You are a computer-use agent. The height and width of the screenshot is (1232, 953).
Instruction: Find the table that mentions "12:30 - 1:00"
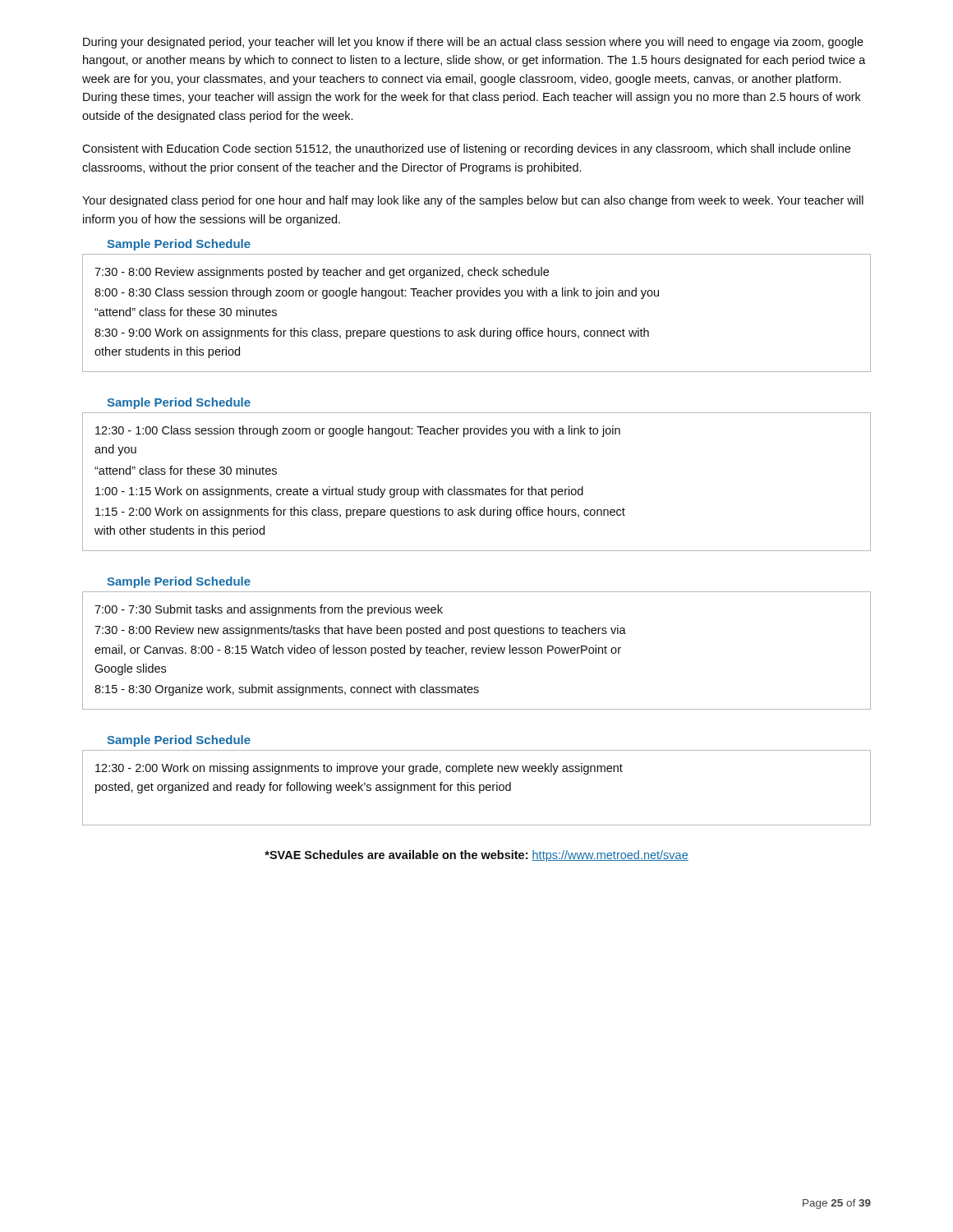[x=476, y=482]
